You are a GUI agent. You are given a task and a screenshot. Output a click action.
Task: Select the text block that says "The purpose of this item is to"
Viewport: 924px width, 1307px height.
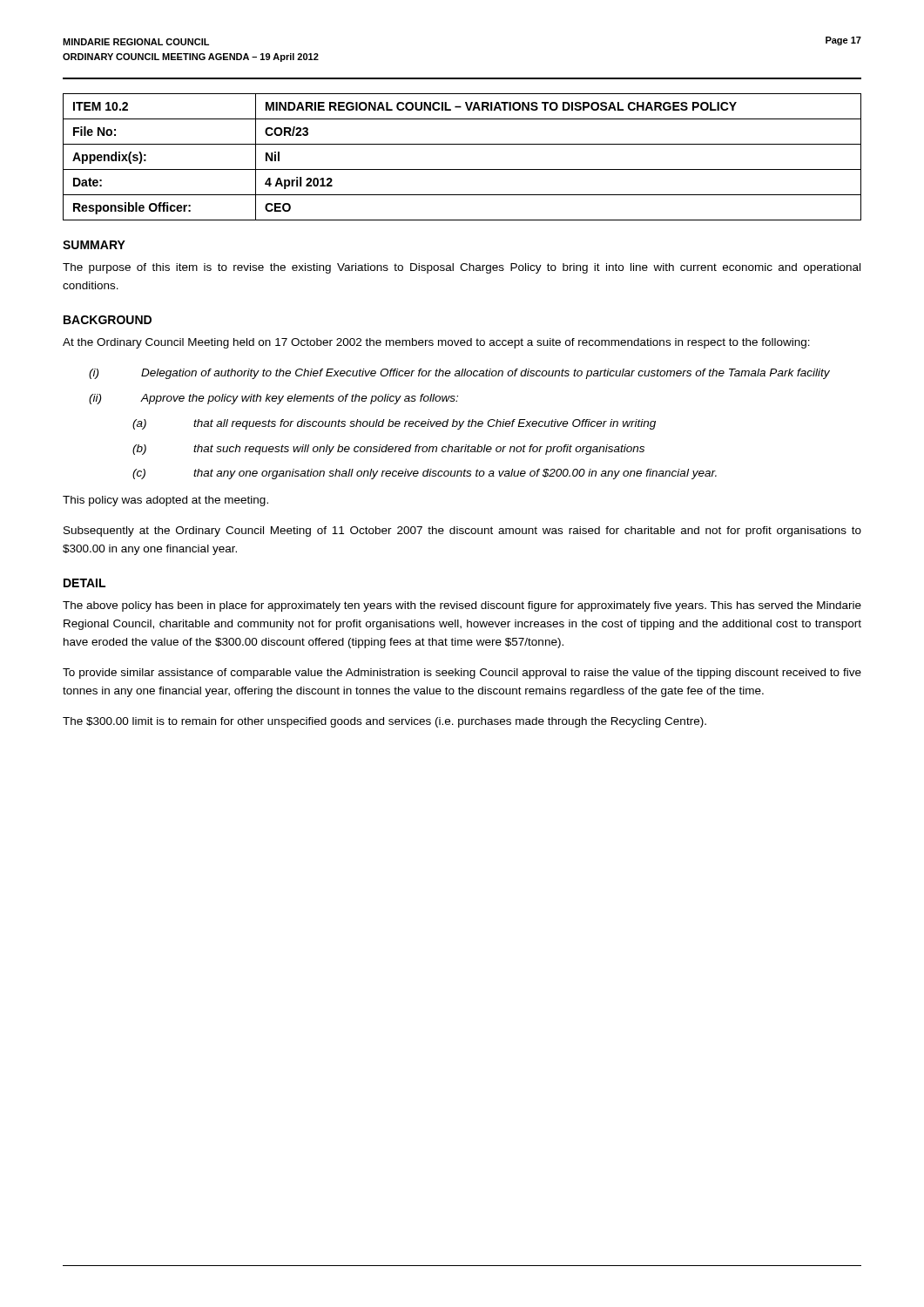point(462,276)
